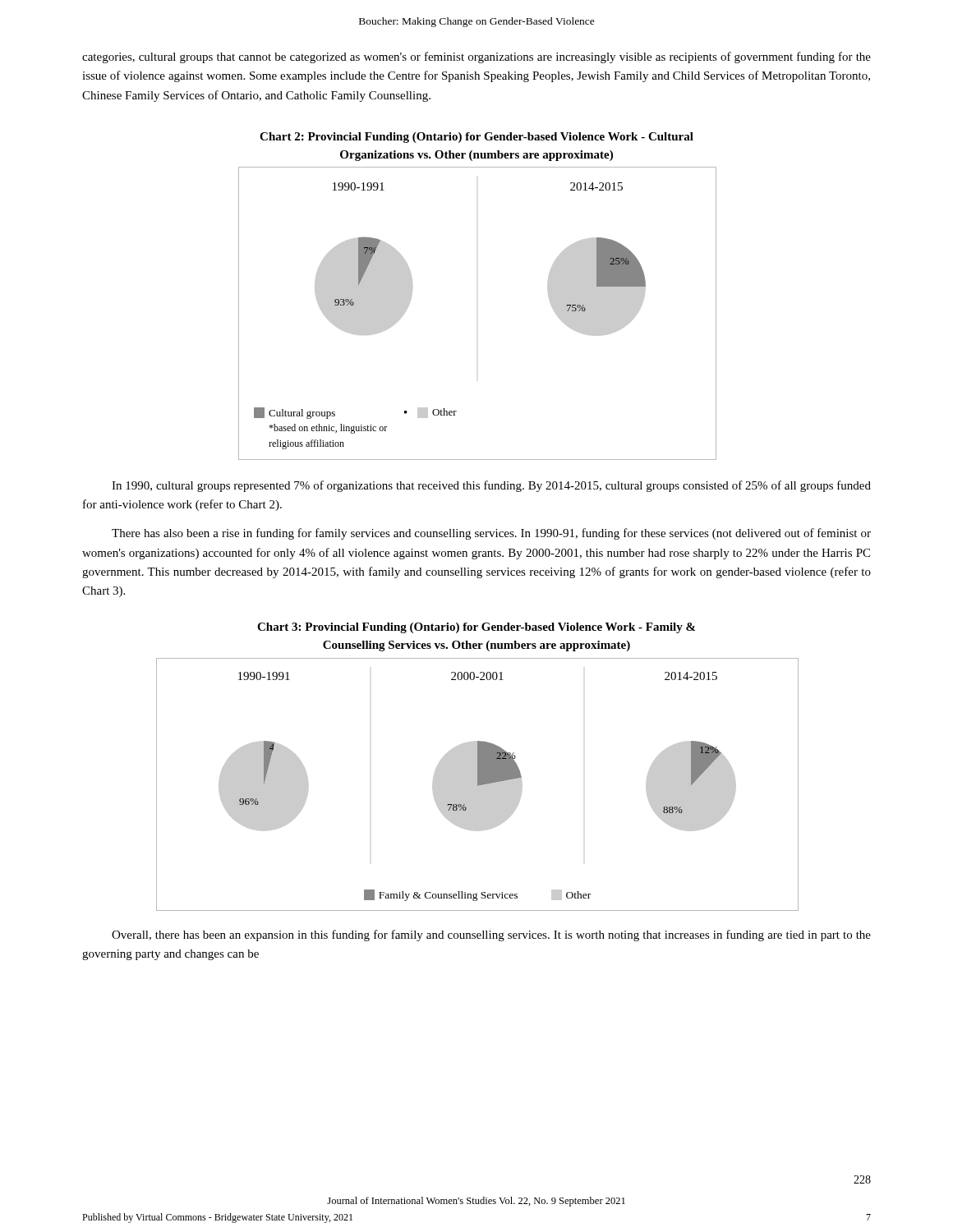Find the text block that says "There has also been a rise in funding"
This screenshot has width=953, height=1232.
click(x=476, y=562)
